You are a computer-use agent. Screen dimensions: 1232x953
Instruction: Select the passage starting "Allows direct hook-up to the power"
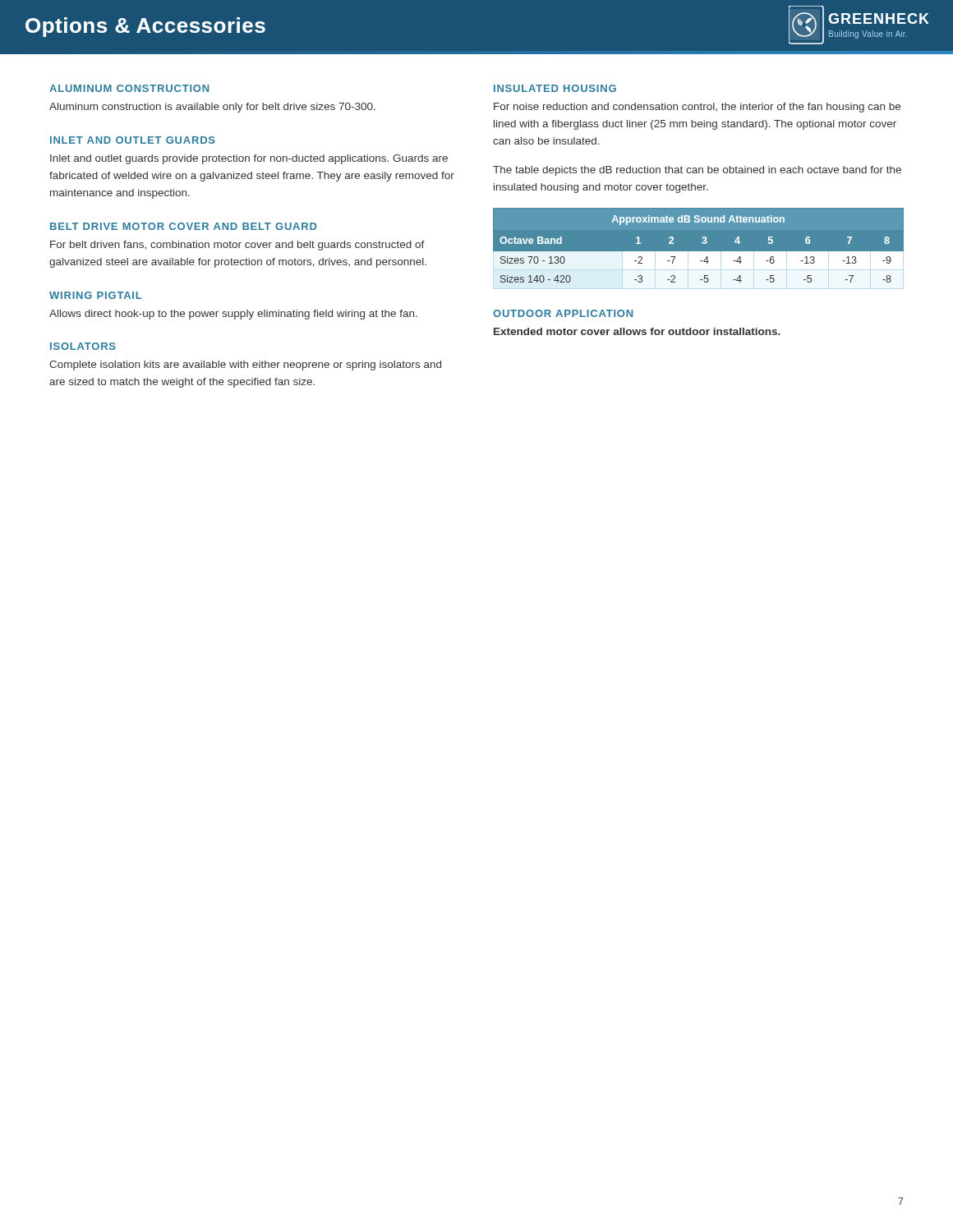coord(234,313)
